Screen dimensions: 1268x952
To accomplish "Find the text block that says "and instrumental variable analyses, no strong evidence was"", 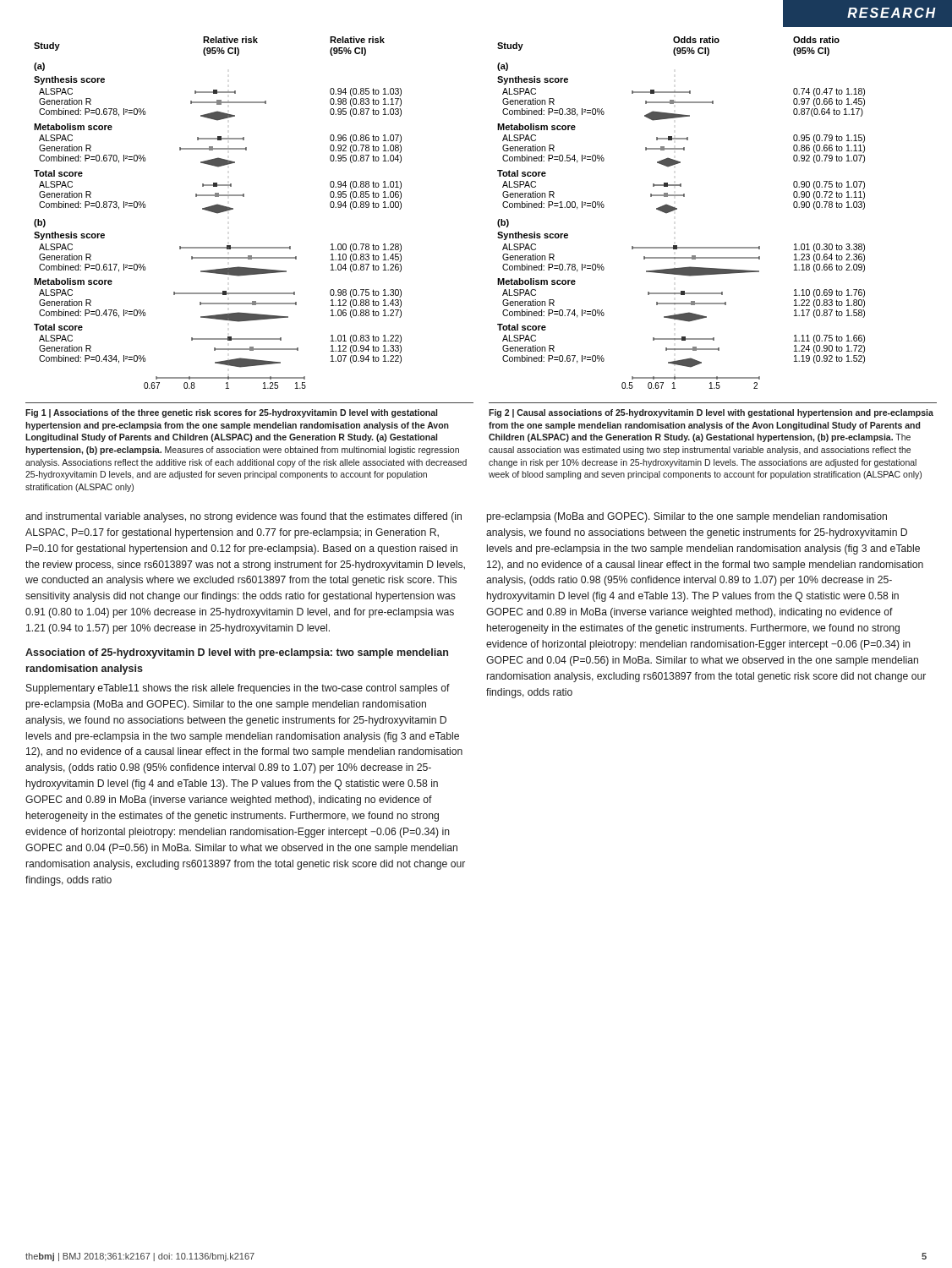I will click(x=246, y=698).
